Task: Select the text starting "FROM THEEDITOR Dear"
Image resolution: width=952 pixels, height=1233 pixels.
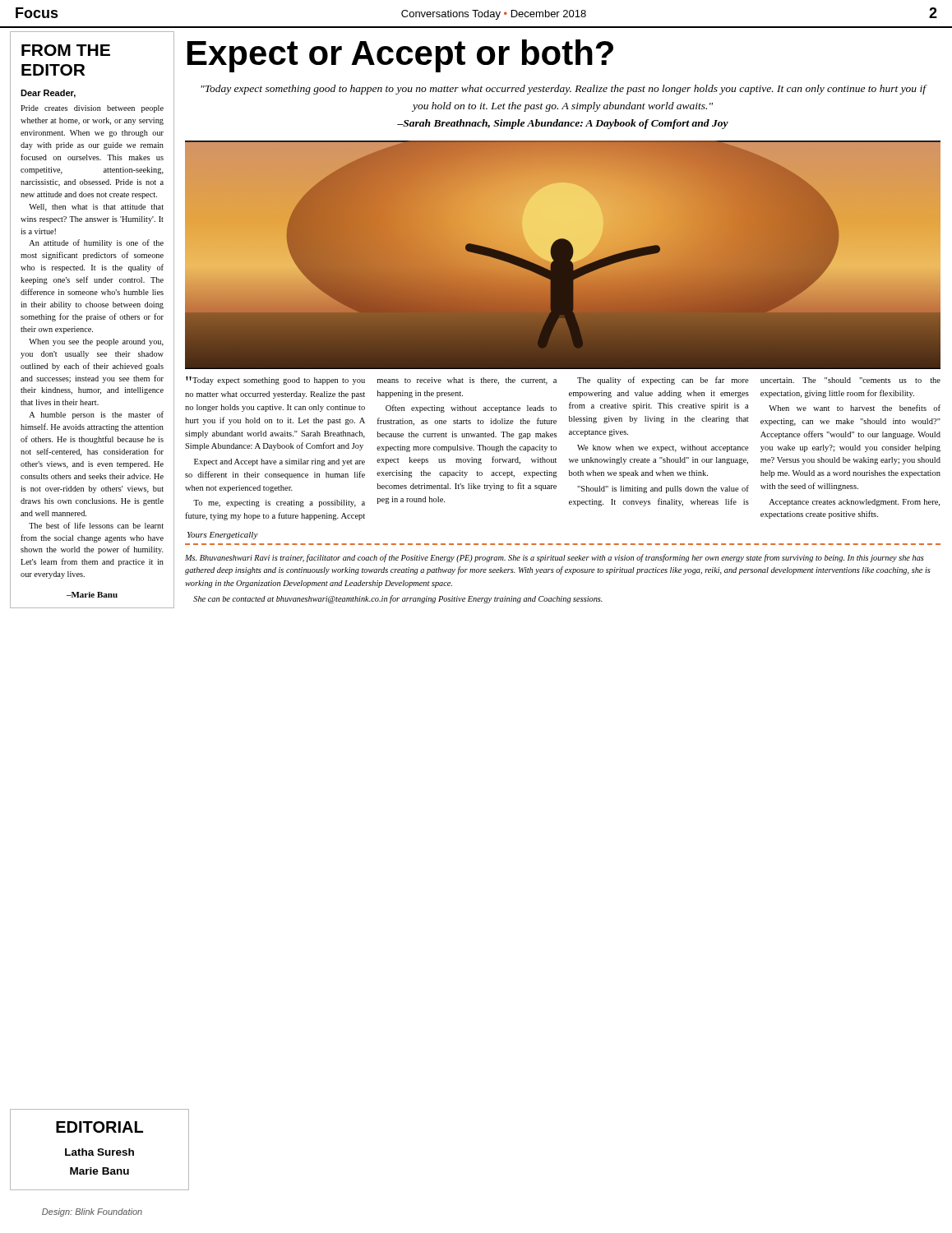Action: (92, 320)
